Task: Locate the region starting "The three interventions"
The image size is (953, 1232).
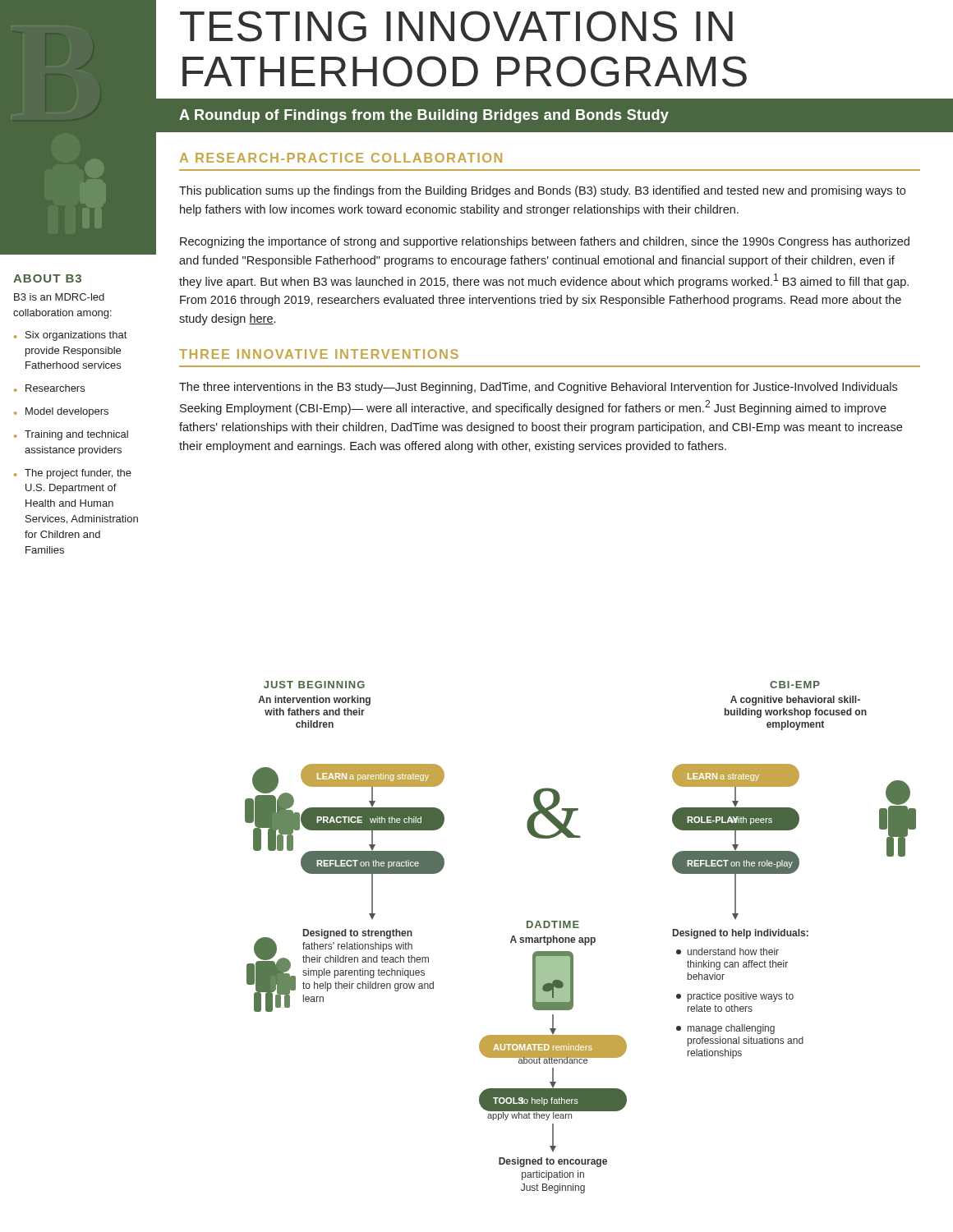Action: (541, 416)
